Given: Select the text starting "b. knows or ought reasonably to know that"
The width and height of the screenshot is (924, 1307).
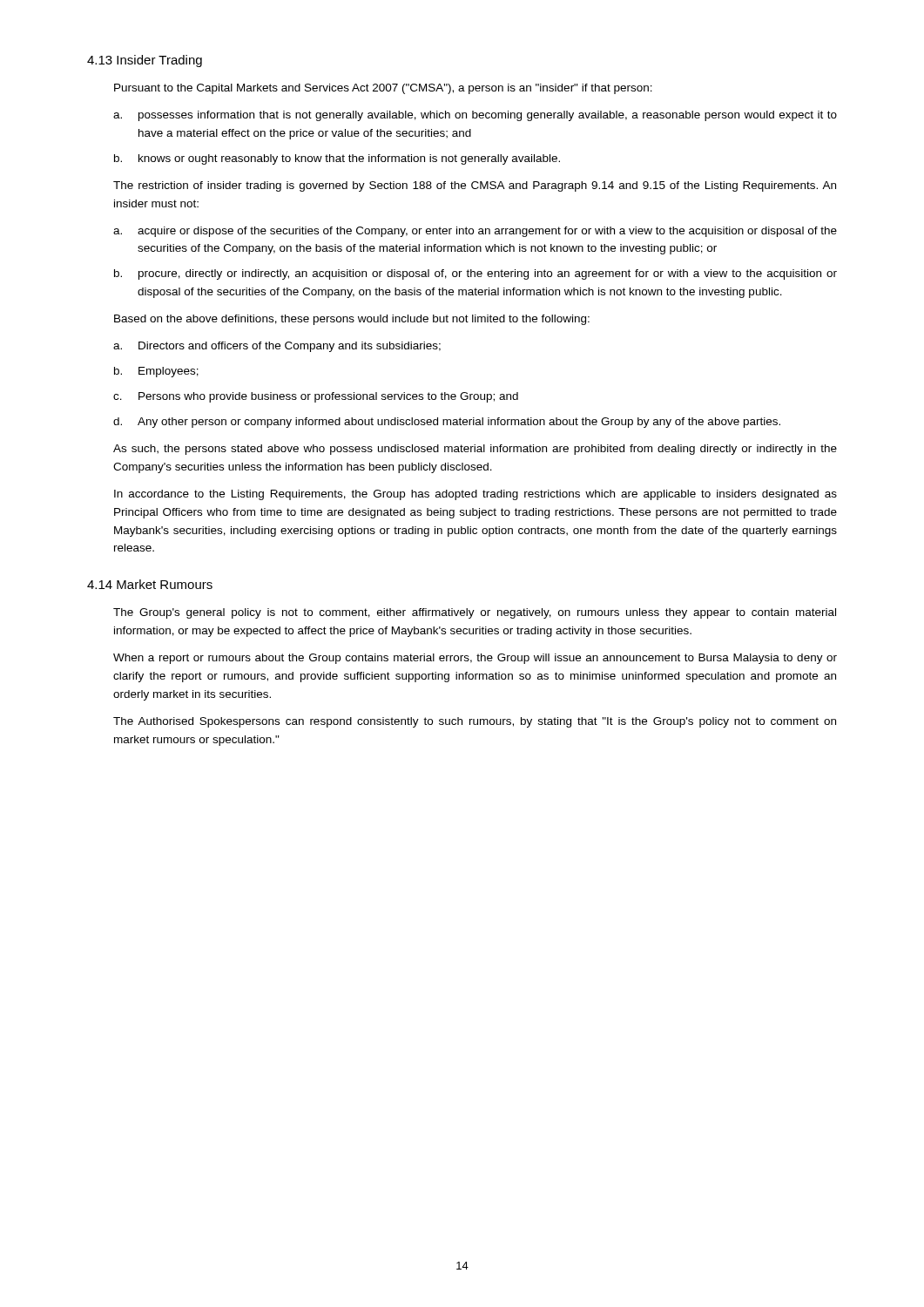Looking at the screenshot, I should 475,159.
